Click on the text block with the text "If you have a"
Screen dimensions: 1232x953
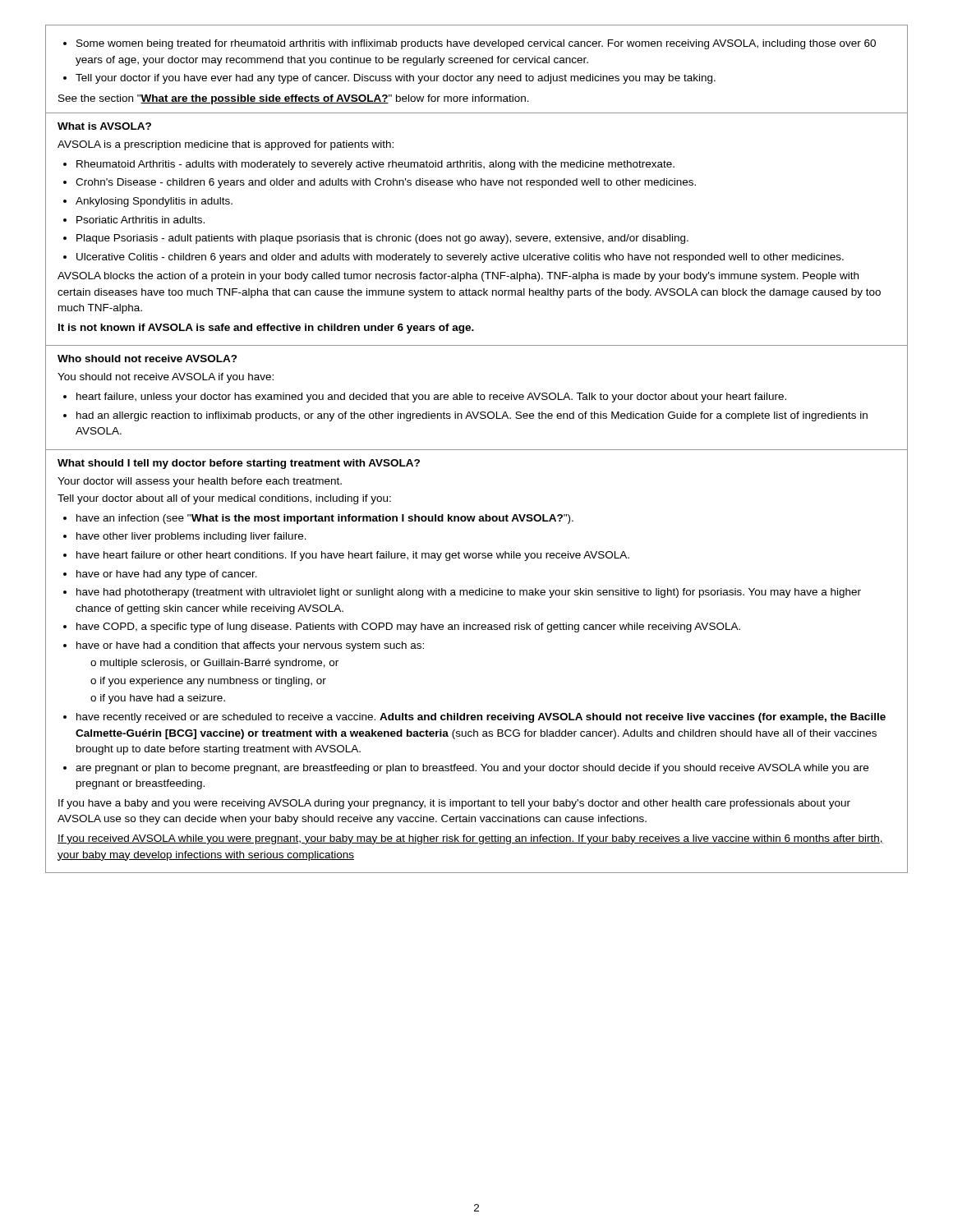(x=476, y=811)
